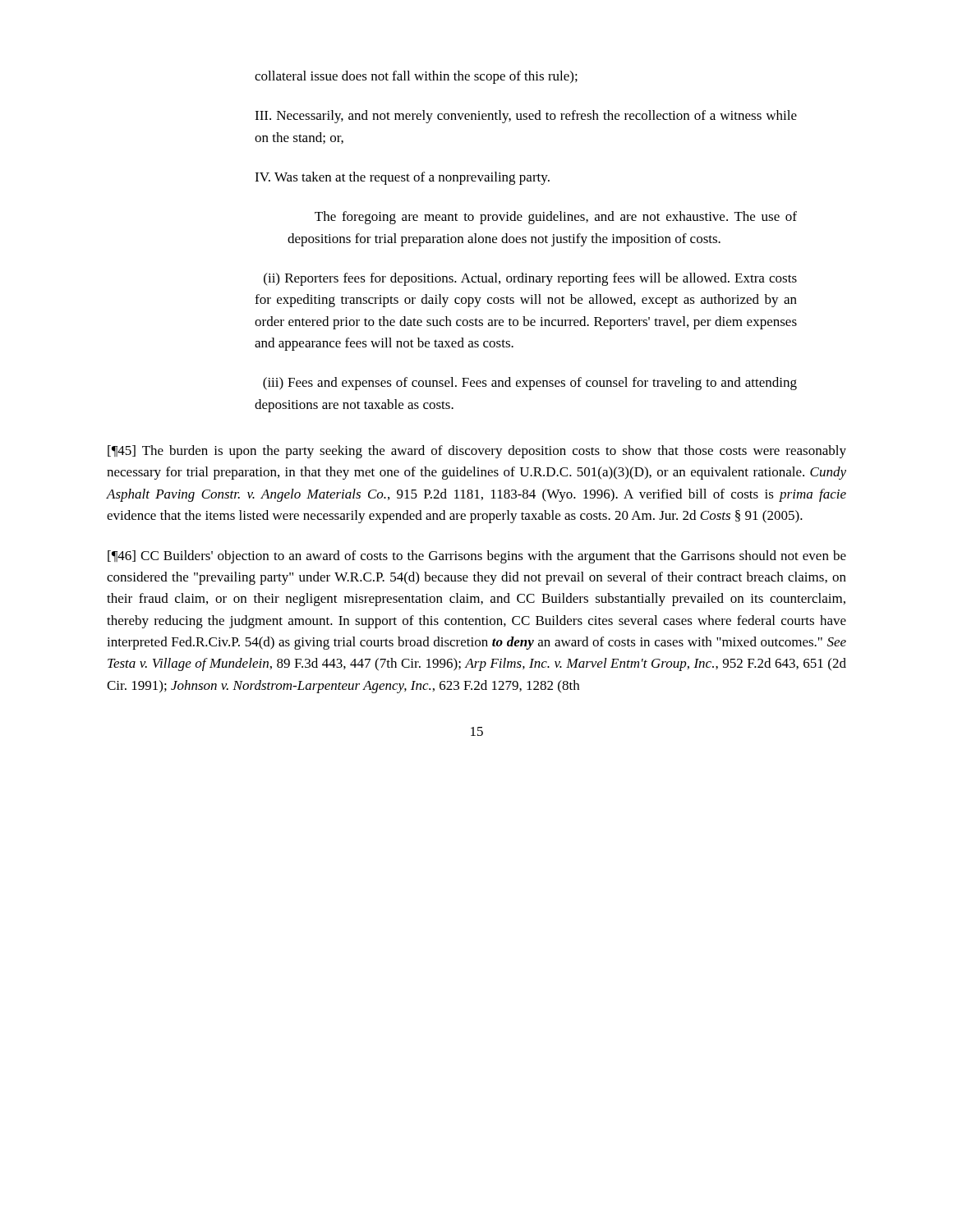Viewport: 953px width, 1232px height.
Task: Find the element starting "(ii) Reporters fees for"
Action: coord(526,311)
